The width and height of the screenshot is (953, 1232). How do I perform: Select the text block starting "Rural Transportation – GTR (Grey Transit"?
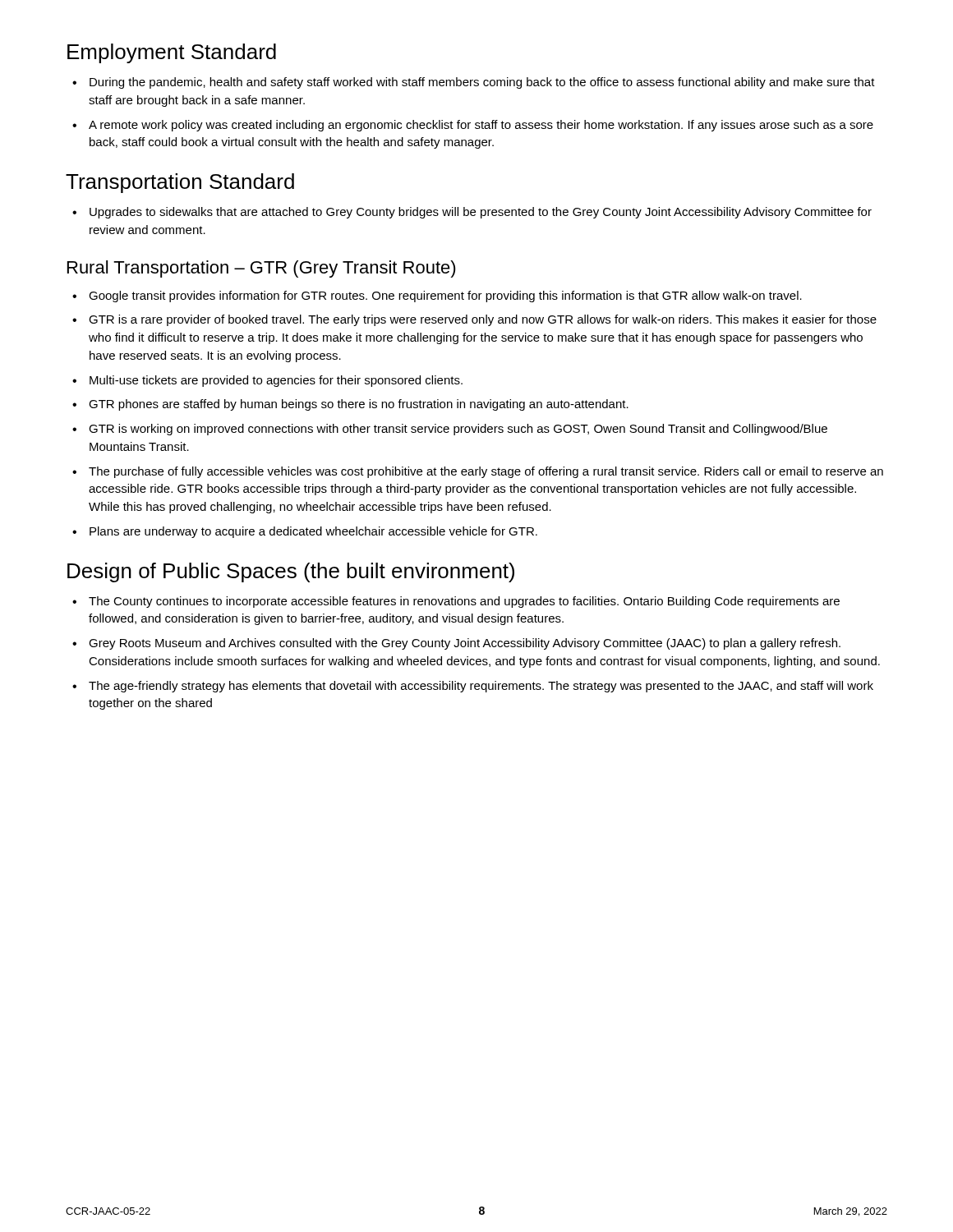point(262,269)
